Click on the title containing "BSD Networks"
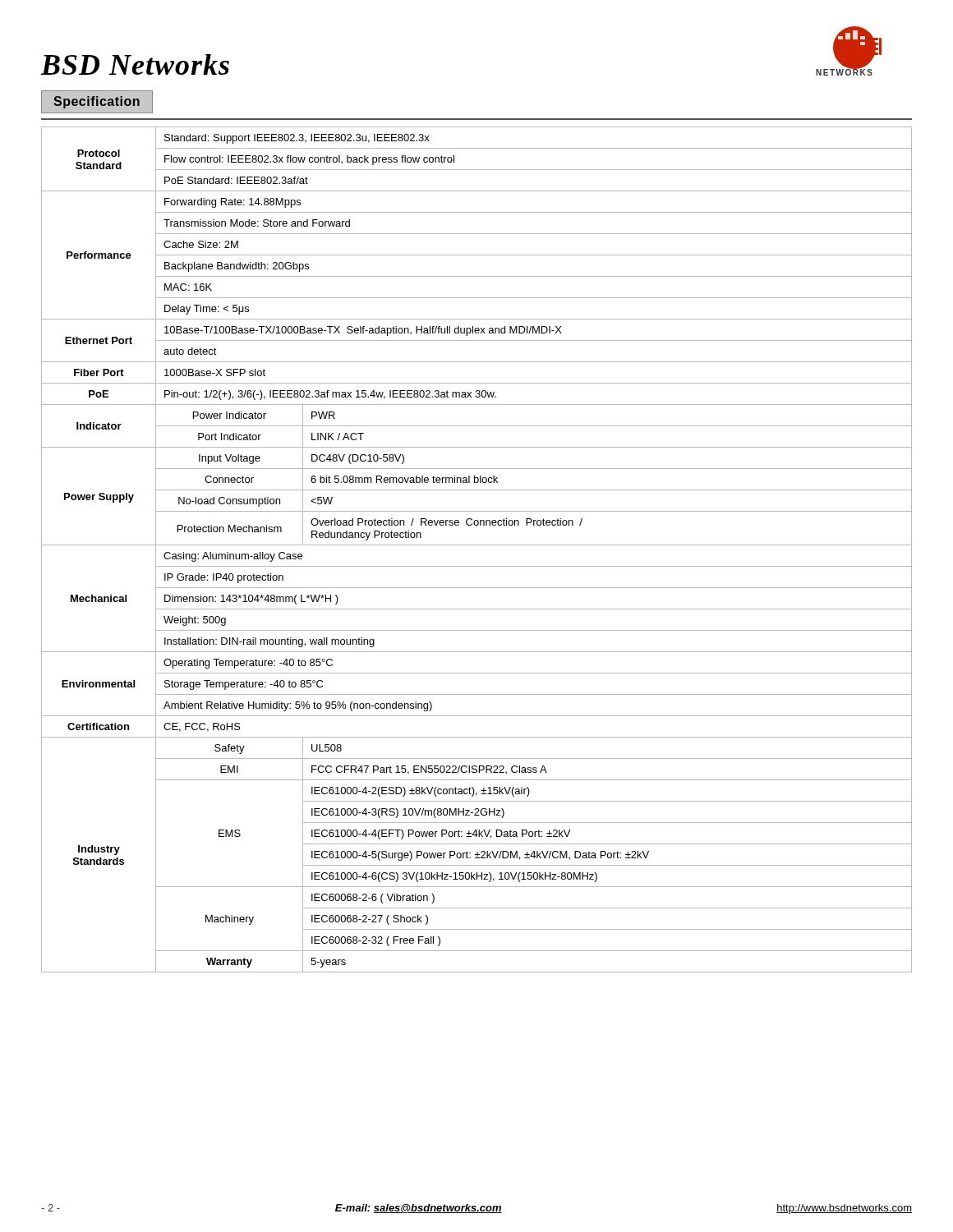Viewport: 953px width, 1232px height. (136, 65)
